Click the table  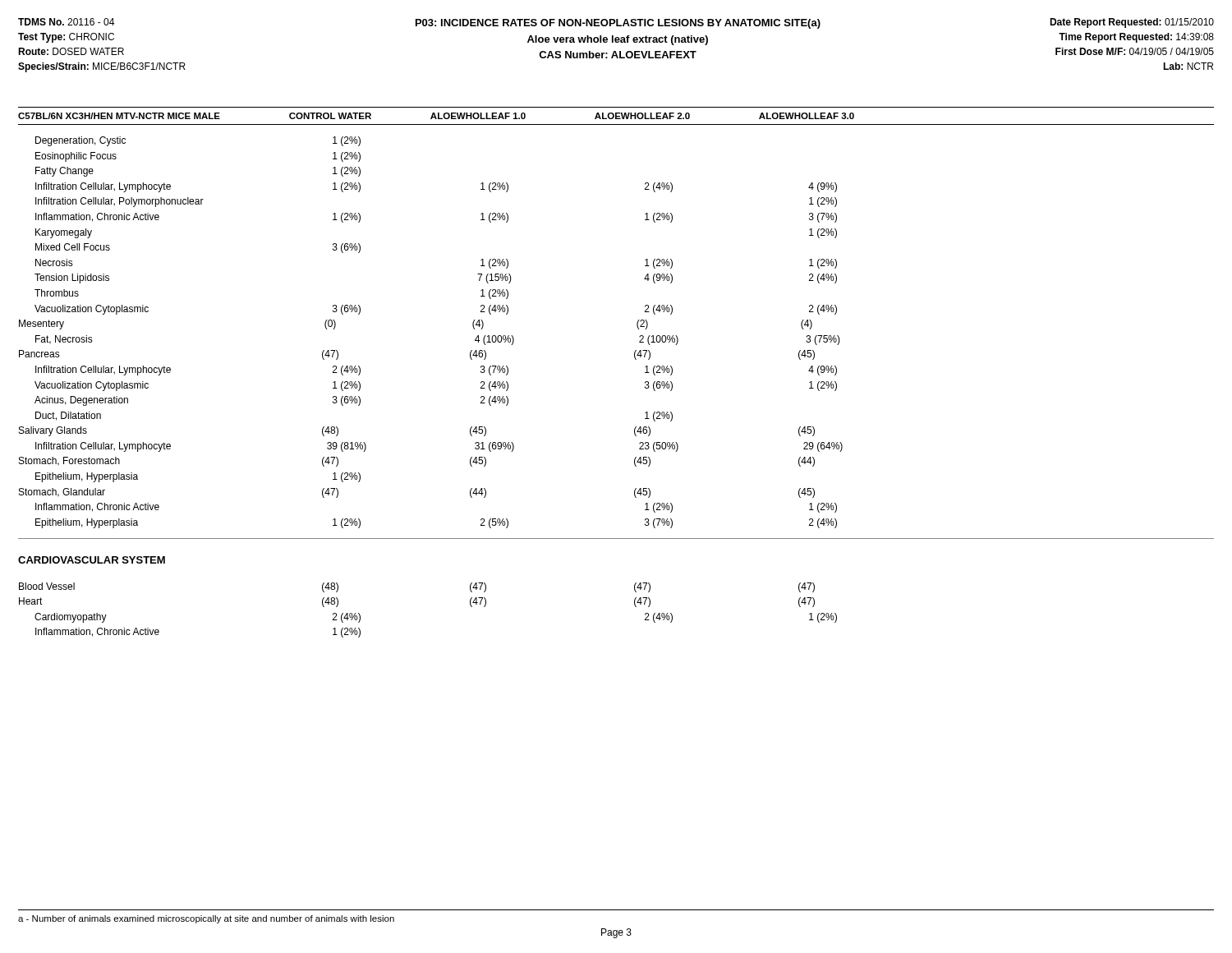[616, 387]
